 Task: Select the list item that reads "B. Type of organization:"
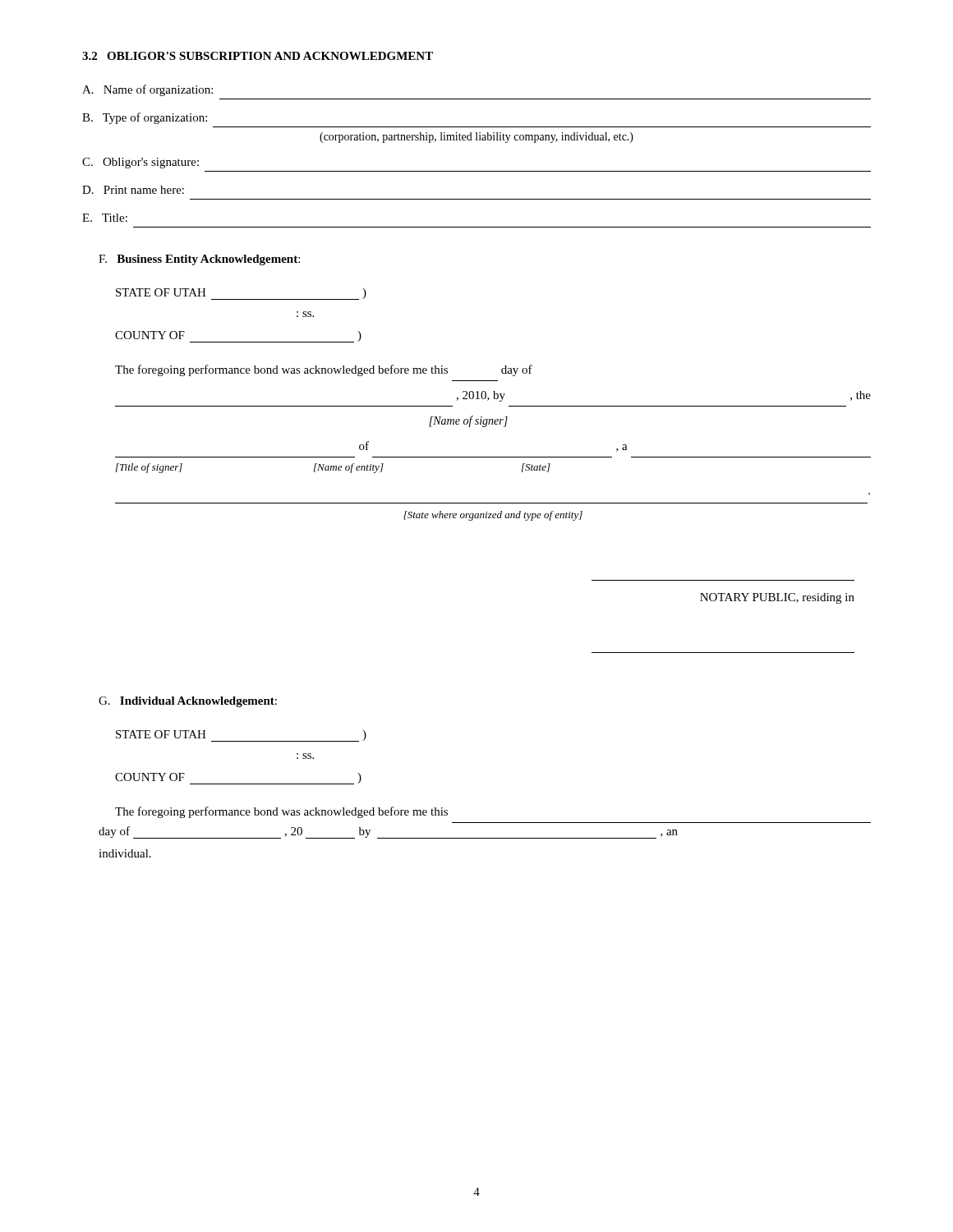pyautogui.click(x=476, y=117)
